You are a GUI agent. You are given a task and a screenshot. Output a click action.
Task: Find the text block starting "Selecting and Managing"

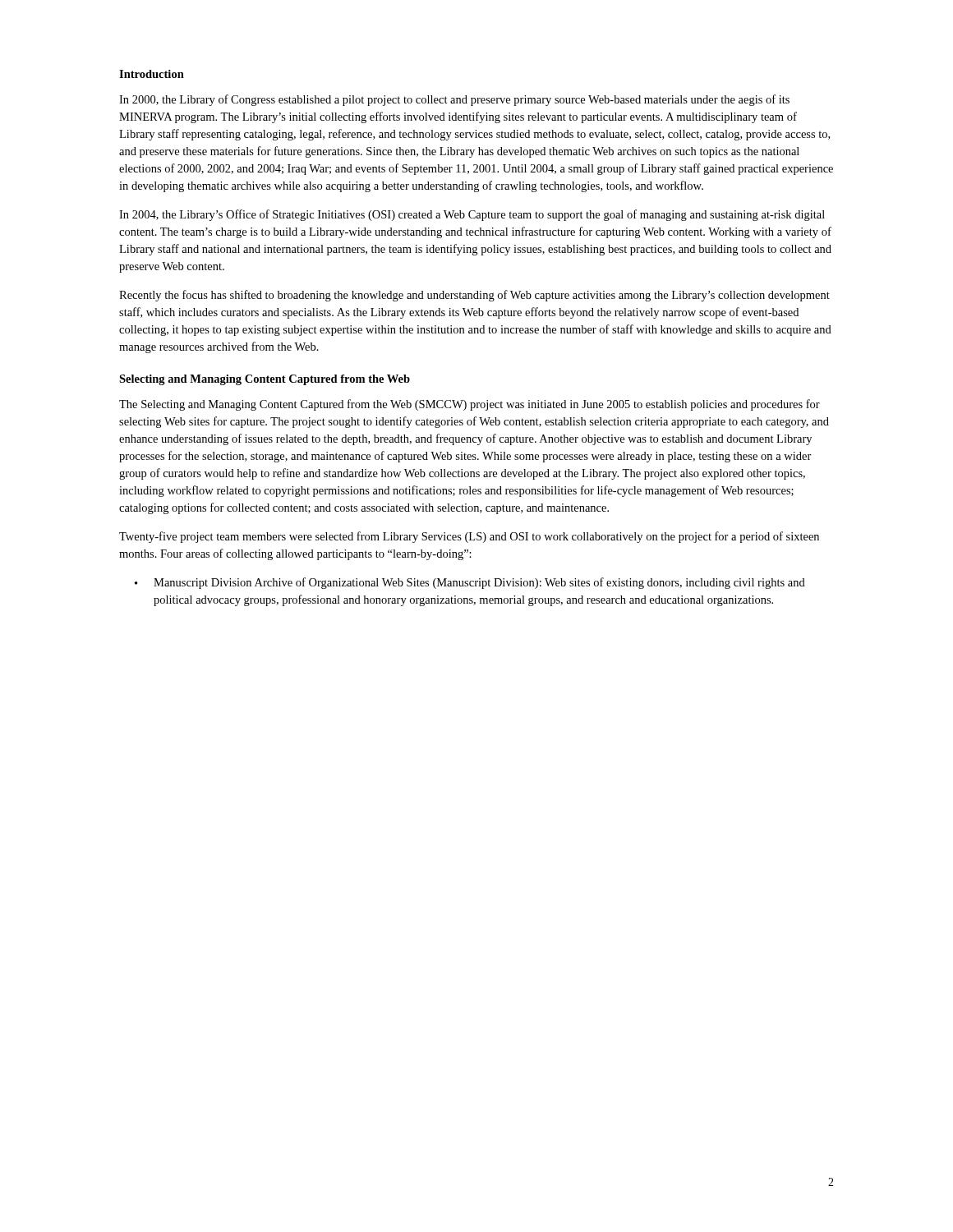point(265,379)
